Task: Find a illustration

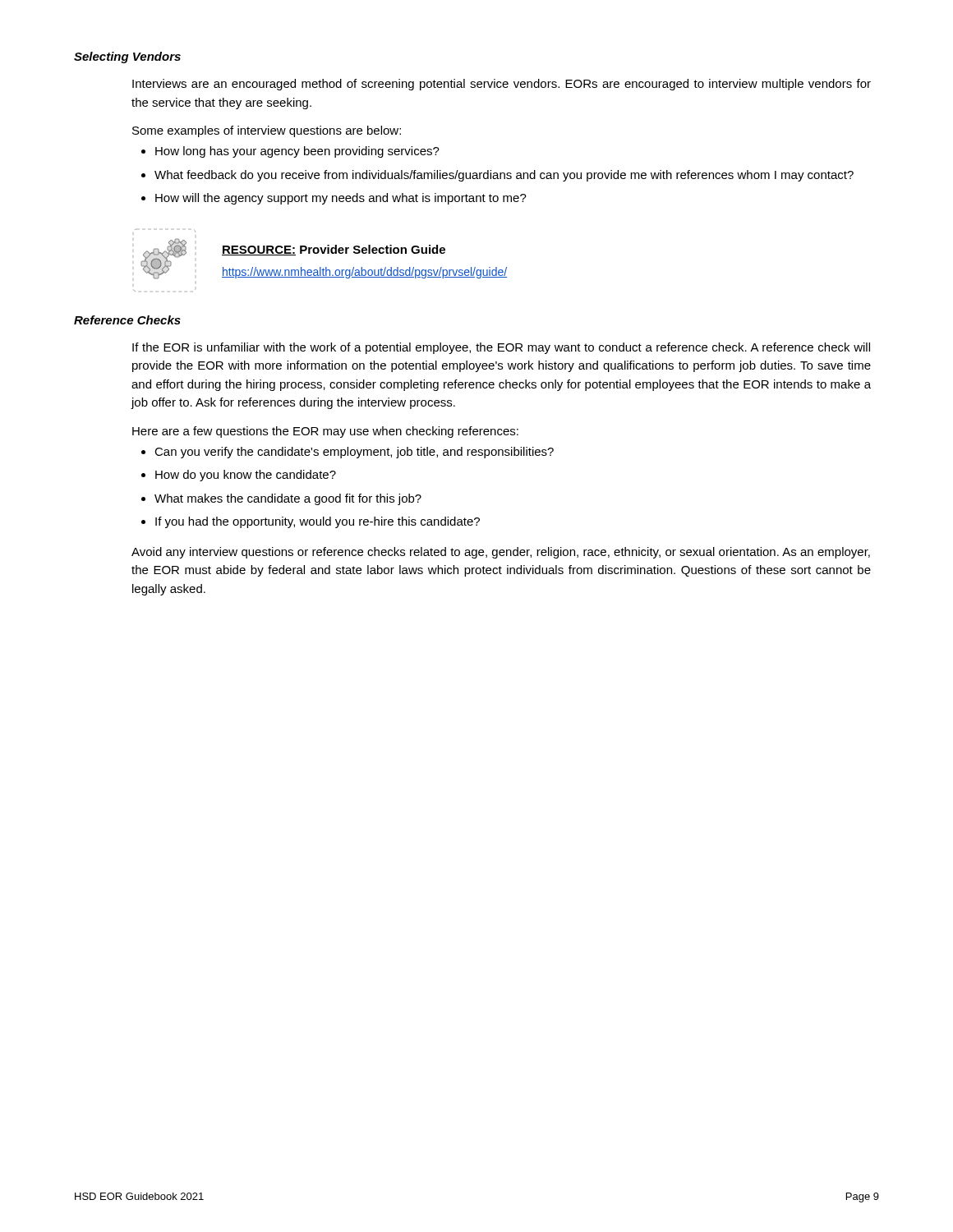Action: [164, 260]
